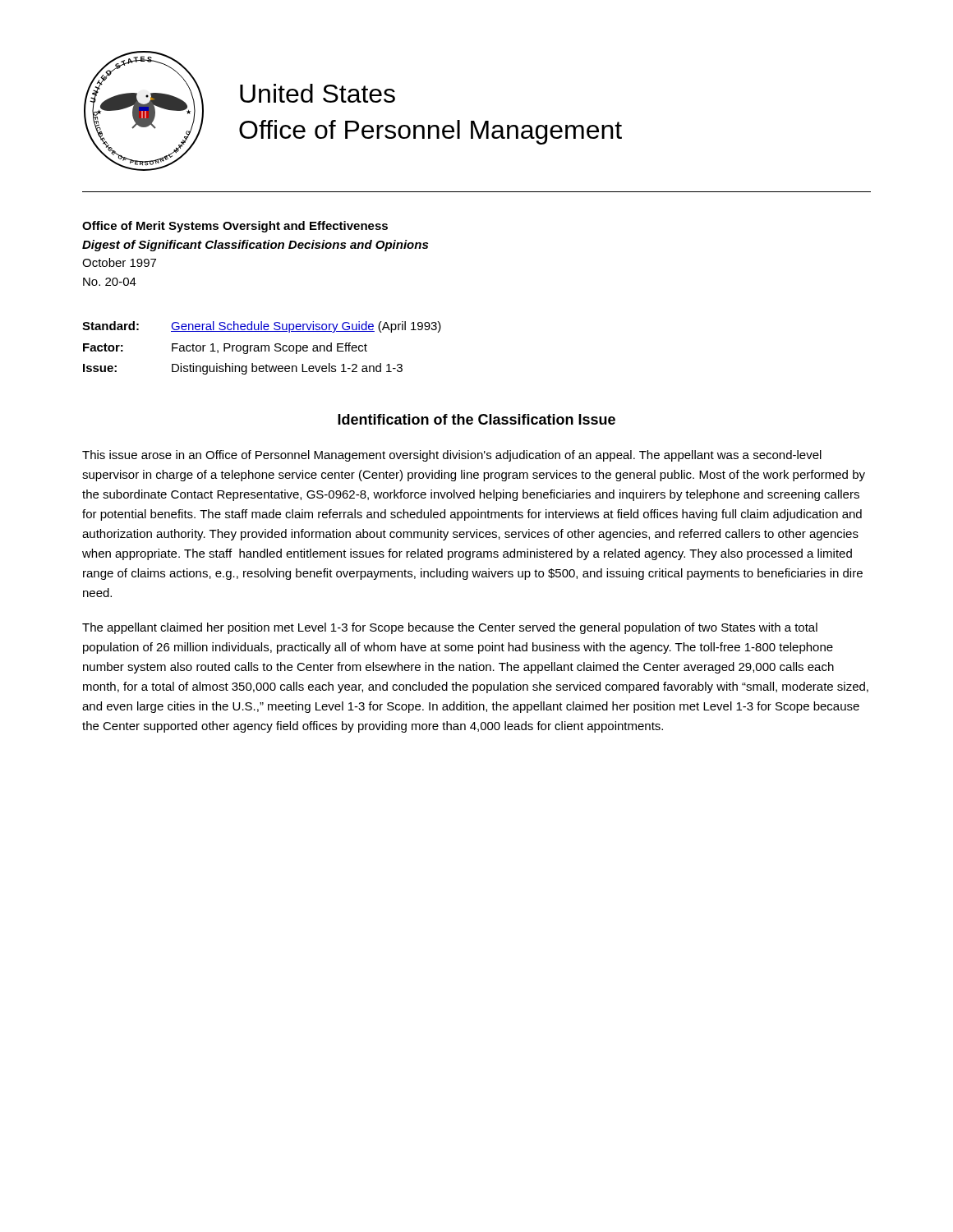Select the element starting "Standard: General Schedule Supervisory Guide (April"
The height and width of the screenshot is (1232, 953).
coord(262,327)
